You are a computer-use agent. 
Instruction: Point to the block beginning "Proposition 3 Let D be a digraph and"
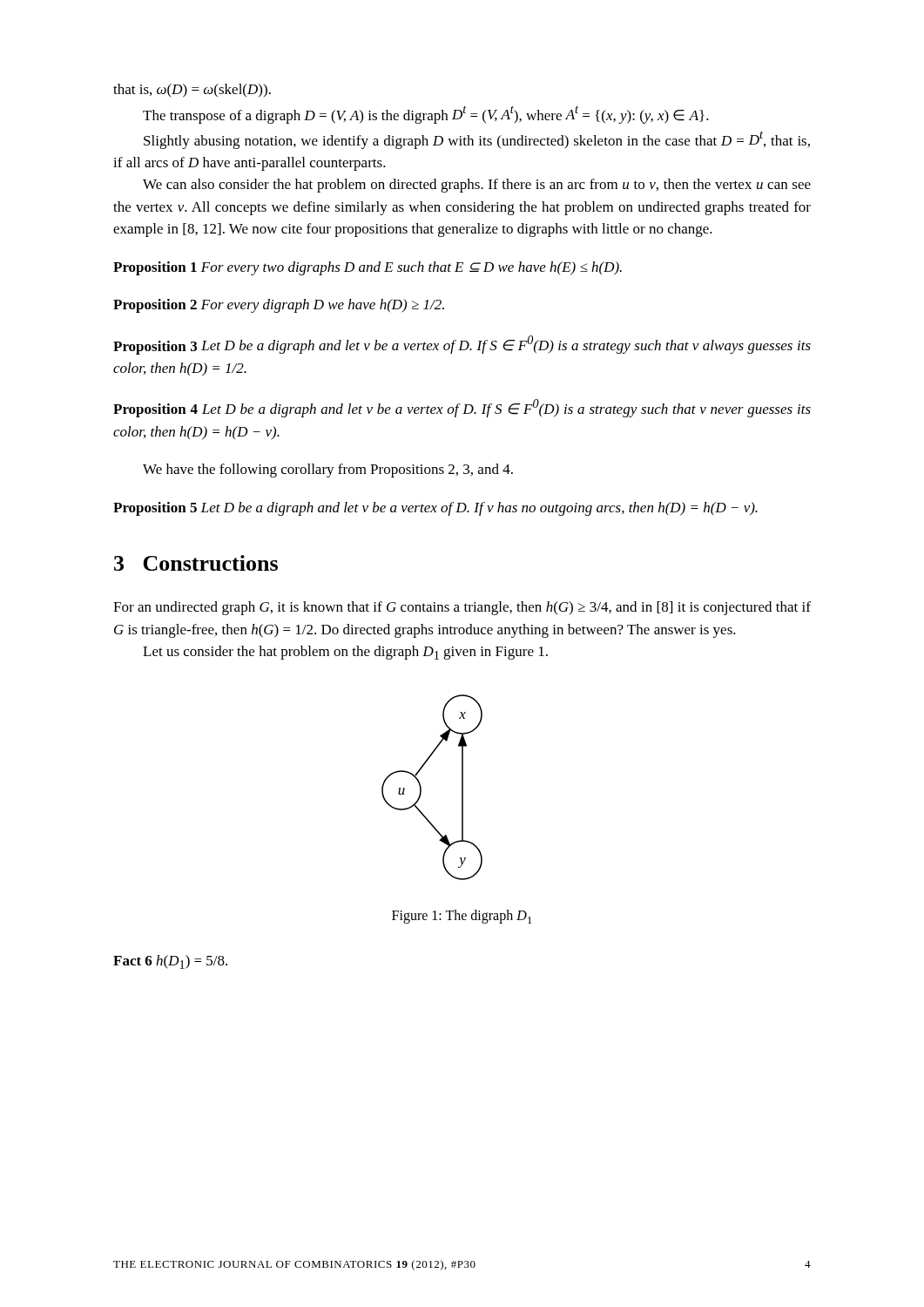tap(462, 356)
